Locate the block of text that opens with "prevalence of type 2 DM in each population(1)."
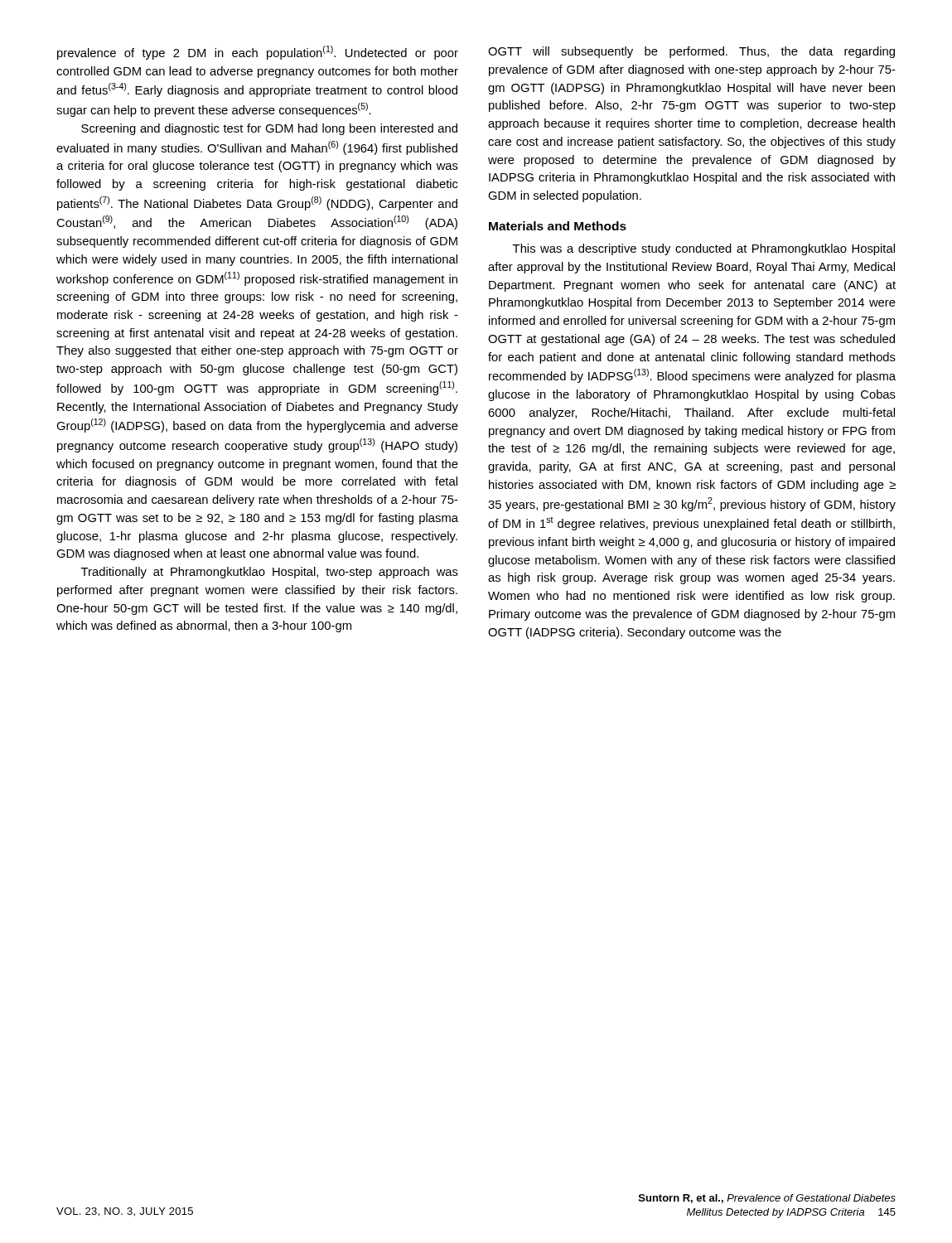Image resolution: width=952 pixels, height=1243 pixels. (257, 339)
